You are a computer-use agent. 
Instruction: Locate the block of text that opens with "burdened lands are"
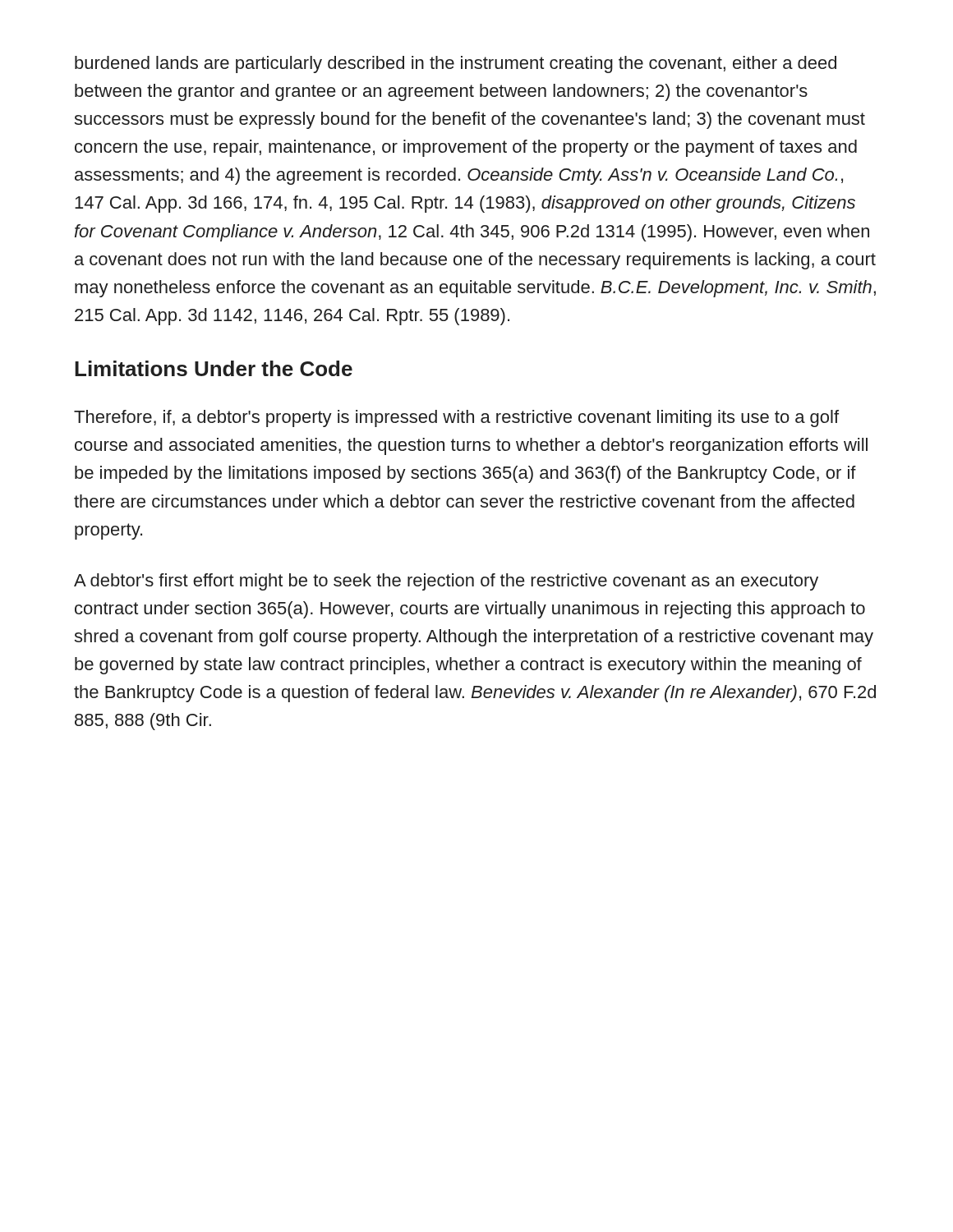pyautogui.click(x=476, y=189)
